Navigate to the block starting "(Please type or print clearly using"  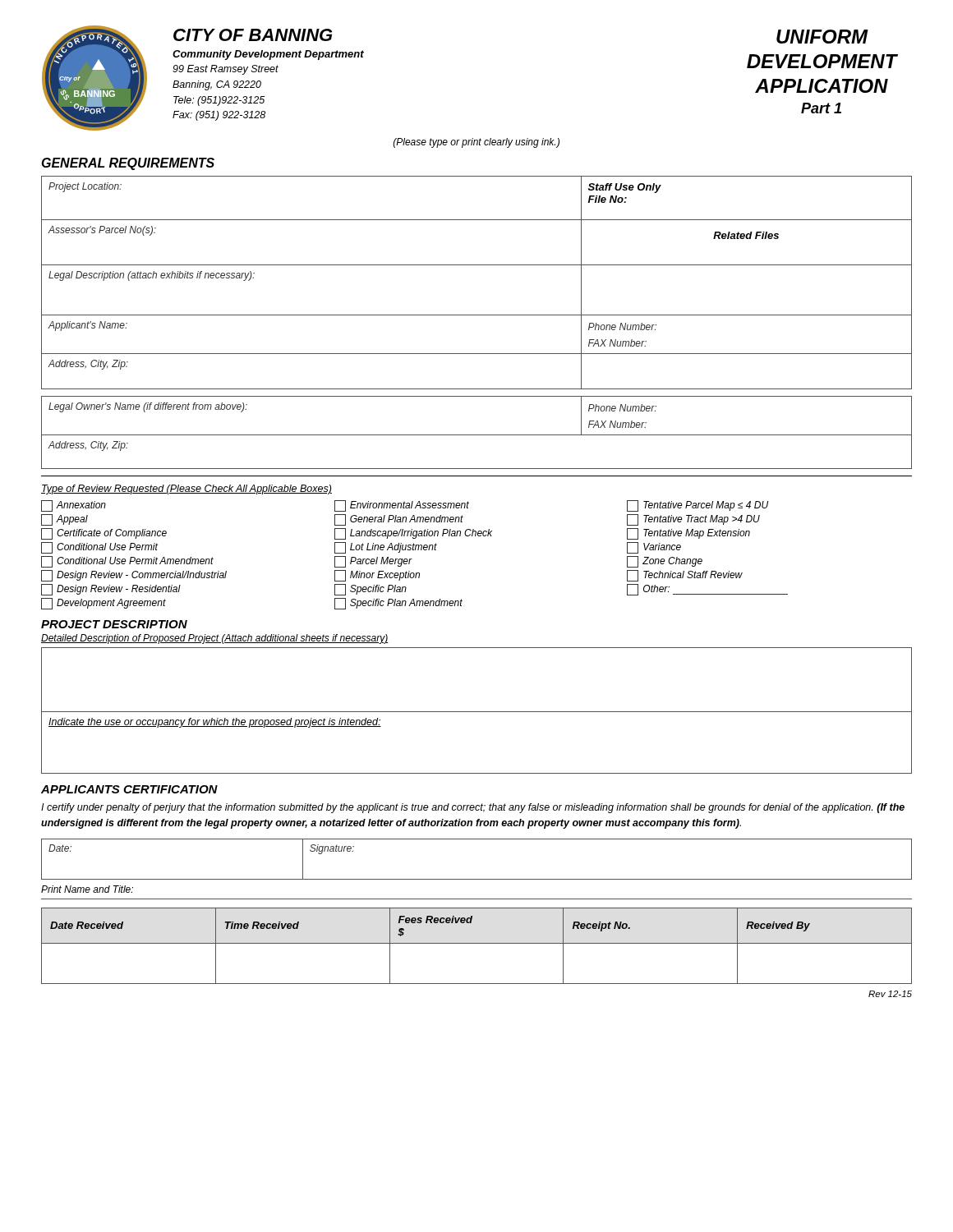[x=476, y=142]
